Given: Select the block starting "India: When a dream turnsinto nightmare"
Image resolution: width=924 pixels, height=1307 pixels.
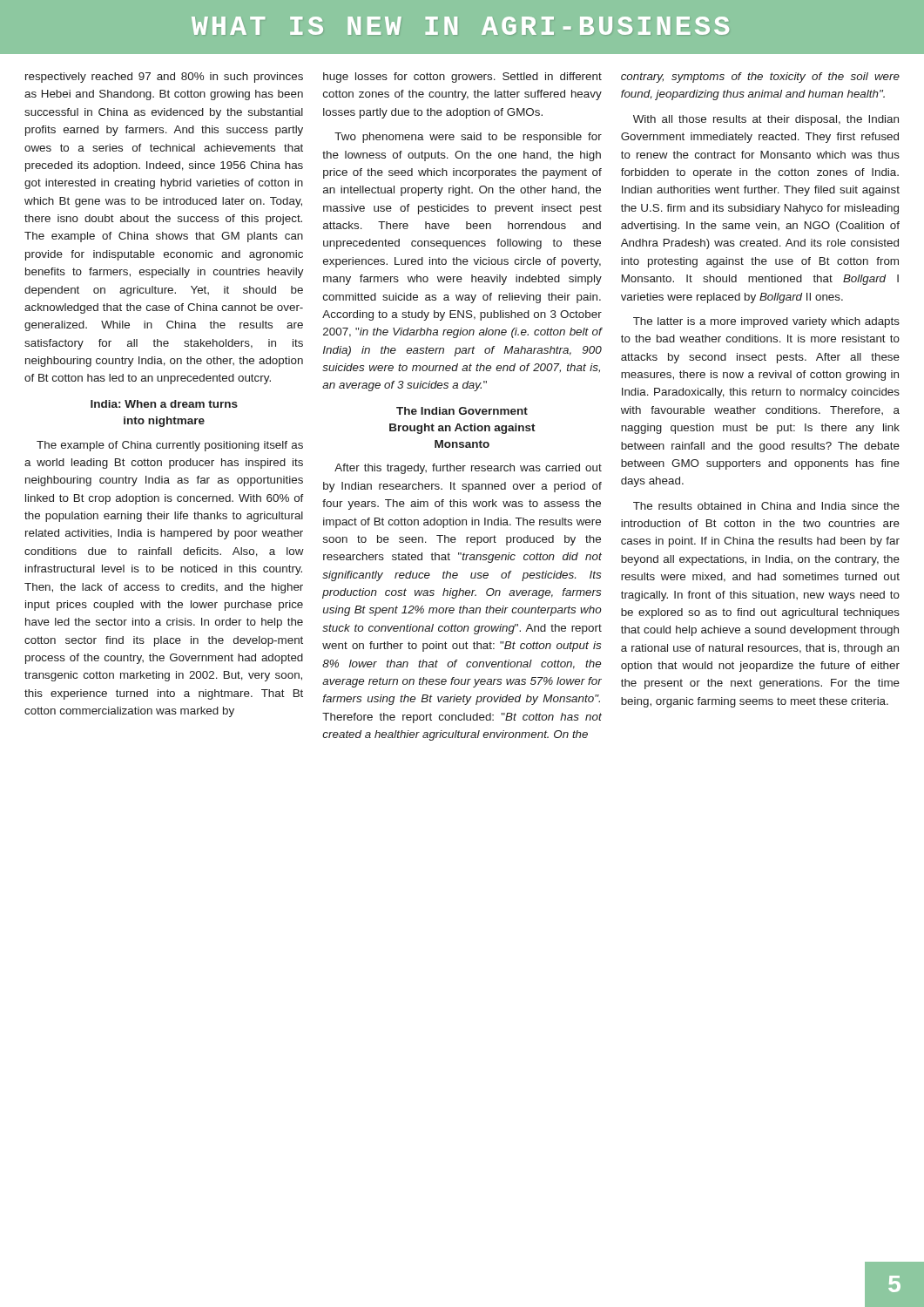Looking at the screenshot, I should point(164,412).
